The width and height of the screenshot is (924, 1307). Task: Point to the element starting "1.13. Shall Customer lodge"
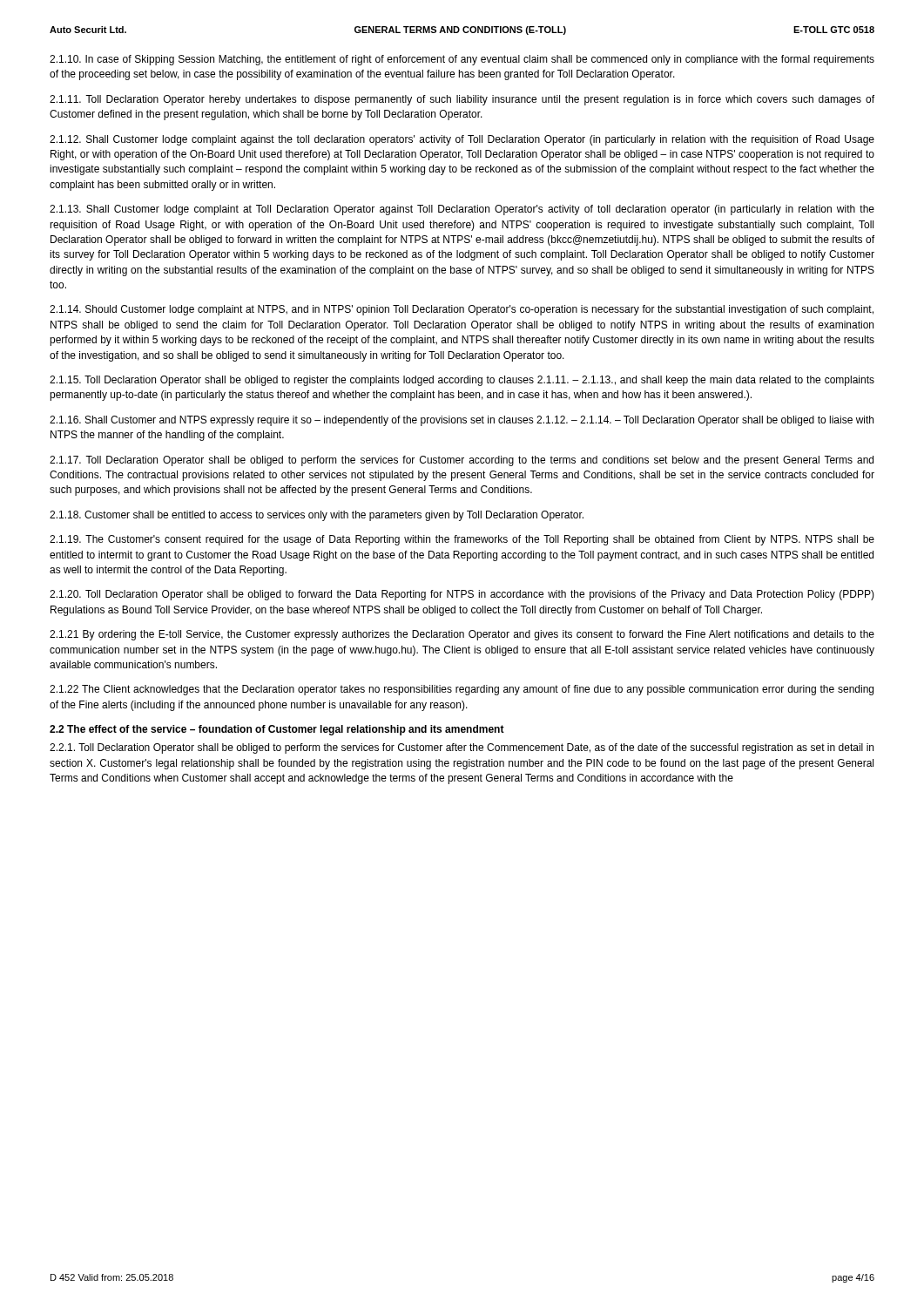coord(462,247)
